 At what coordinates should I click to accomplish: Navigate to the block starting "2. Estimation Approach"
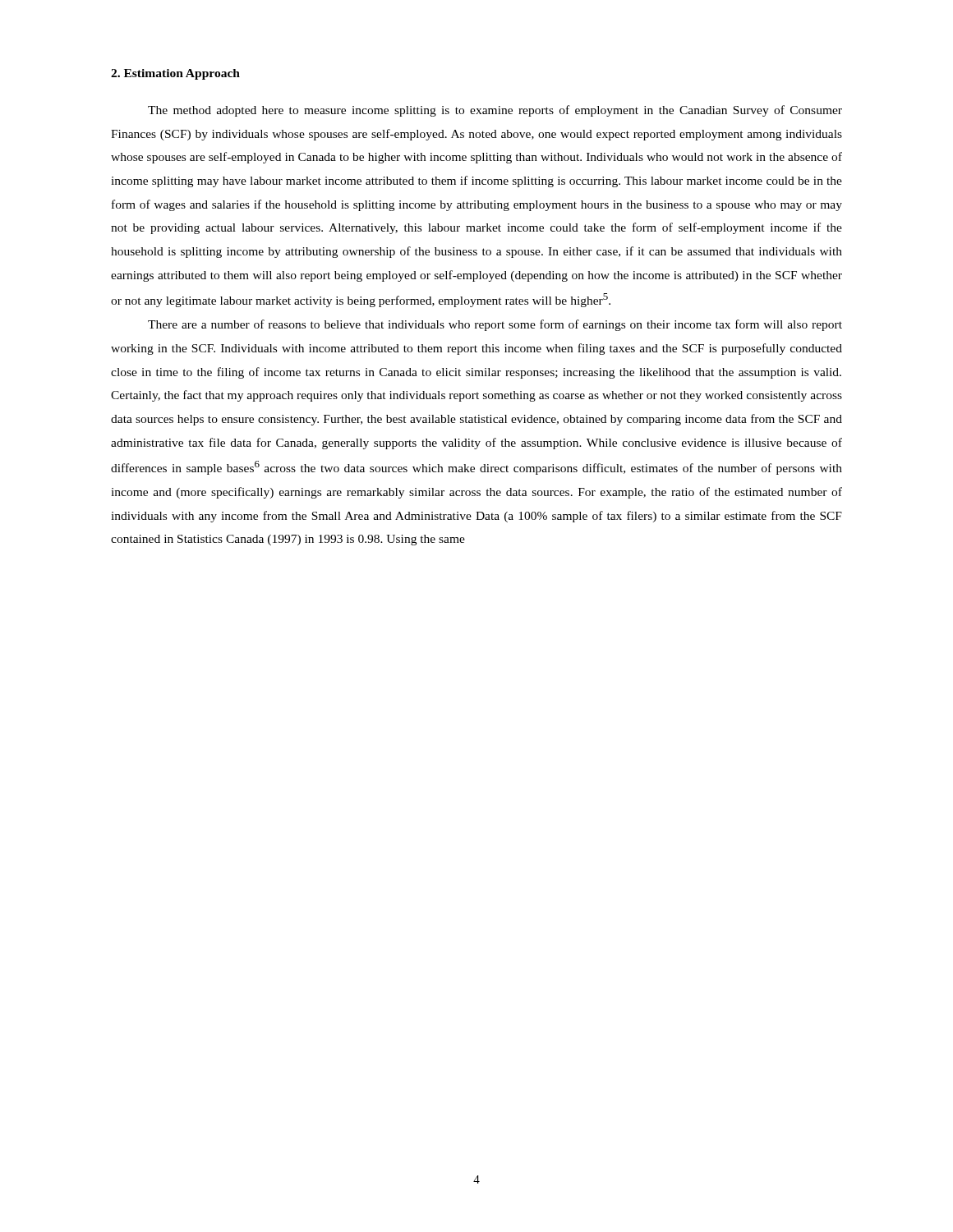(x=175, y=73)
